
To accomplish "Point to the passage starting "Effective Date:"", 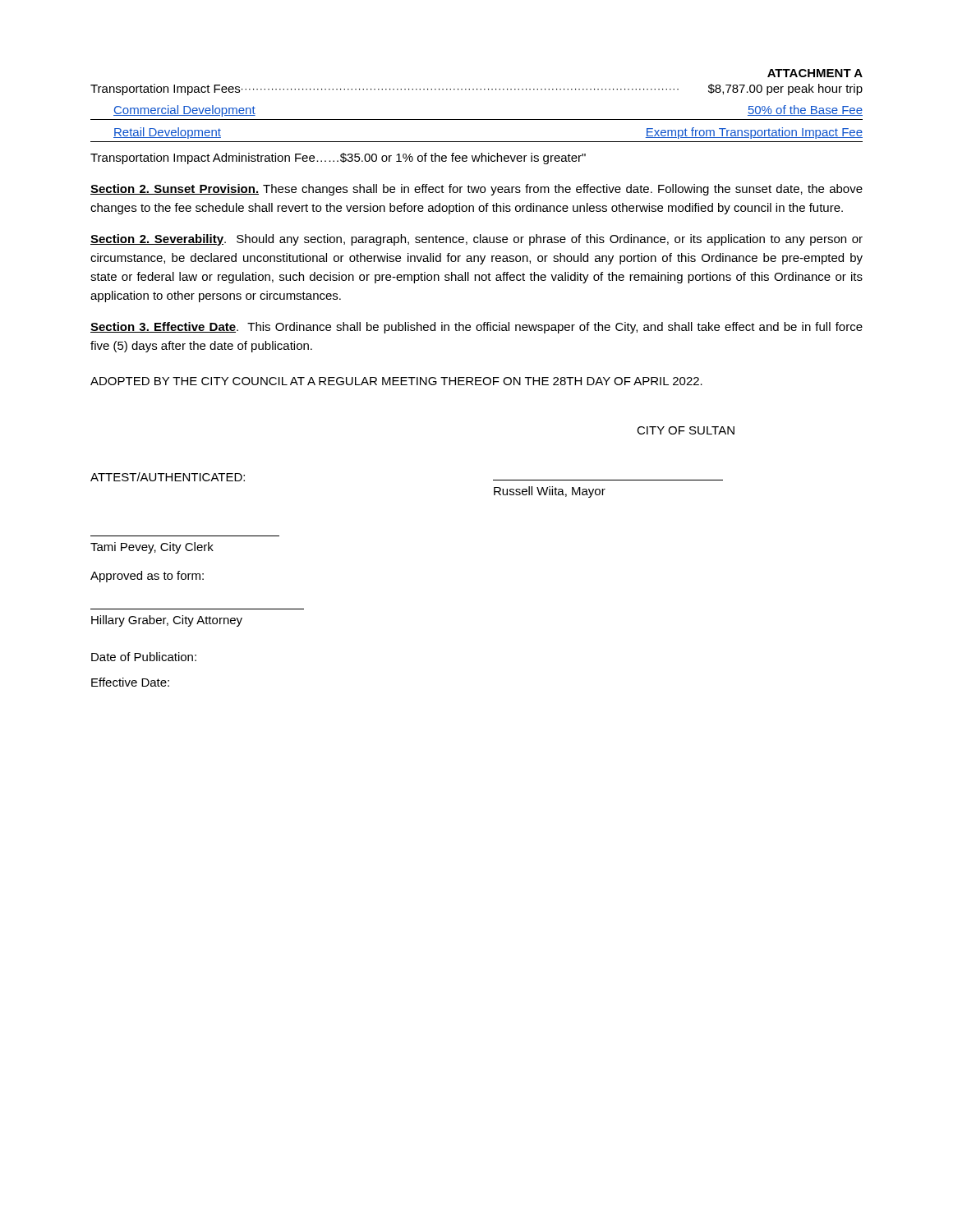I will click(130, 682).
